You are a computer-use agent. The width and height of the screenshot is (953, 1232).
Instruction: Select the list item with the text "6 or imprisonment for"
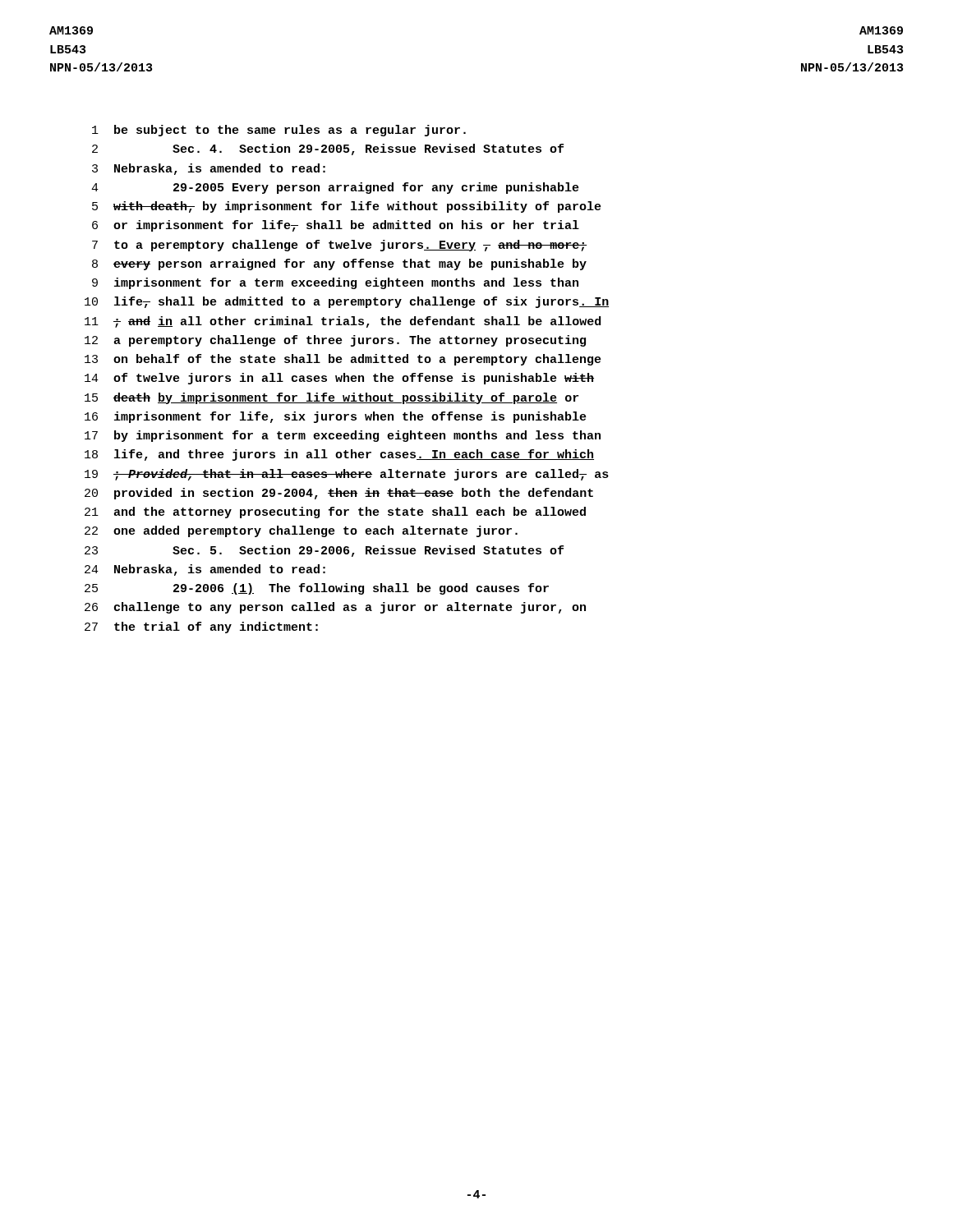(476, 227)
